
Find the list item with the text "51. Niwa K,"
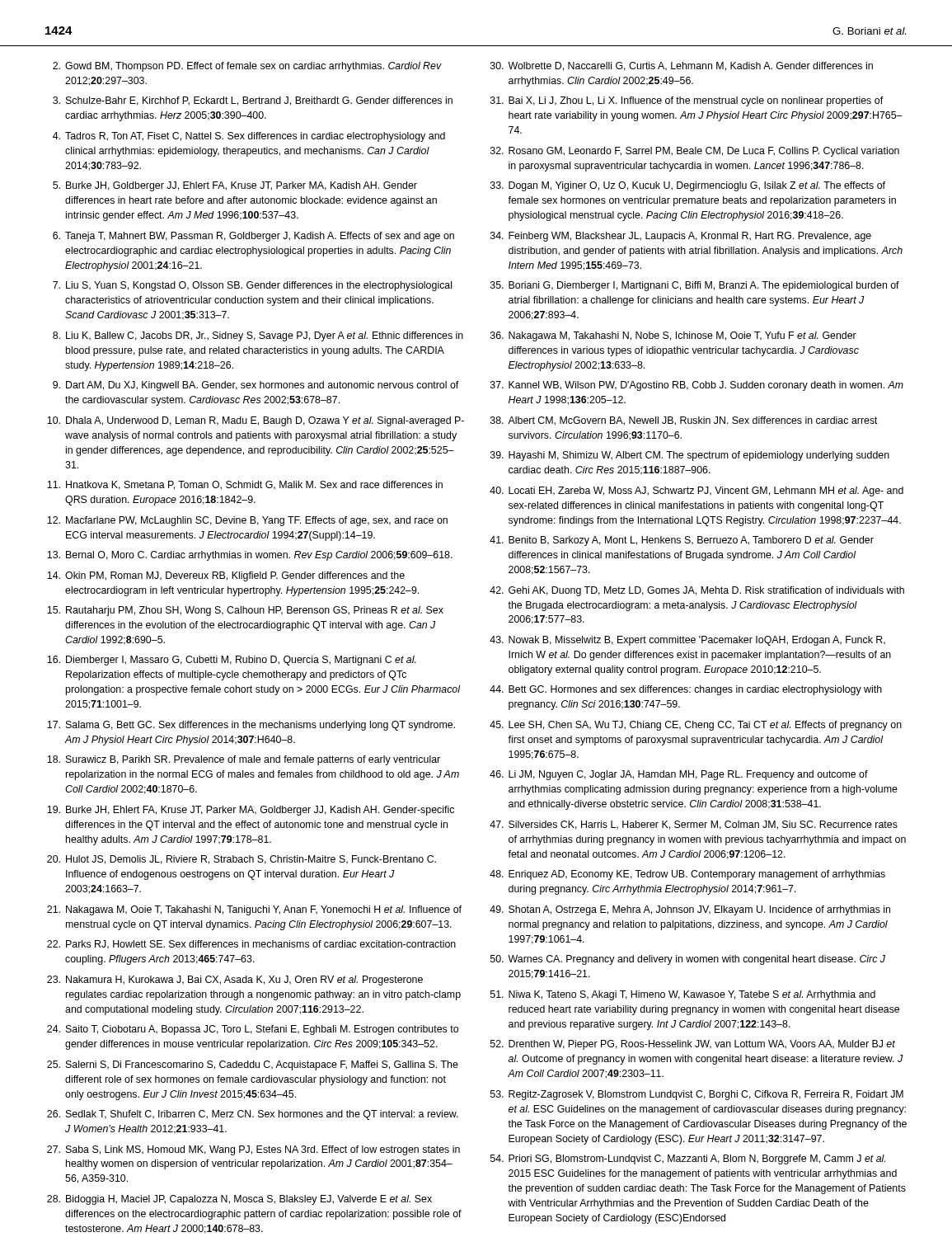[697, 1010]
